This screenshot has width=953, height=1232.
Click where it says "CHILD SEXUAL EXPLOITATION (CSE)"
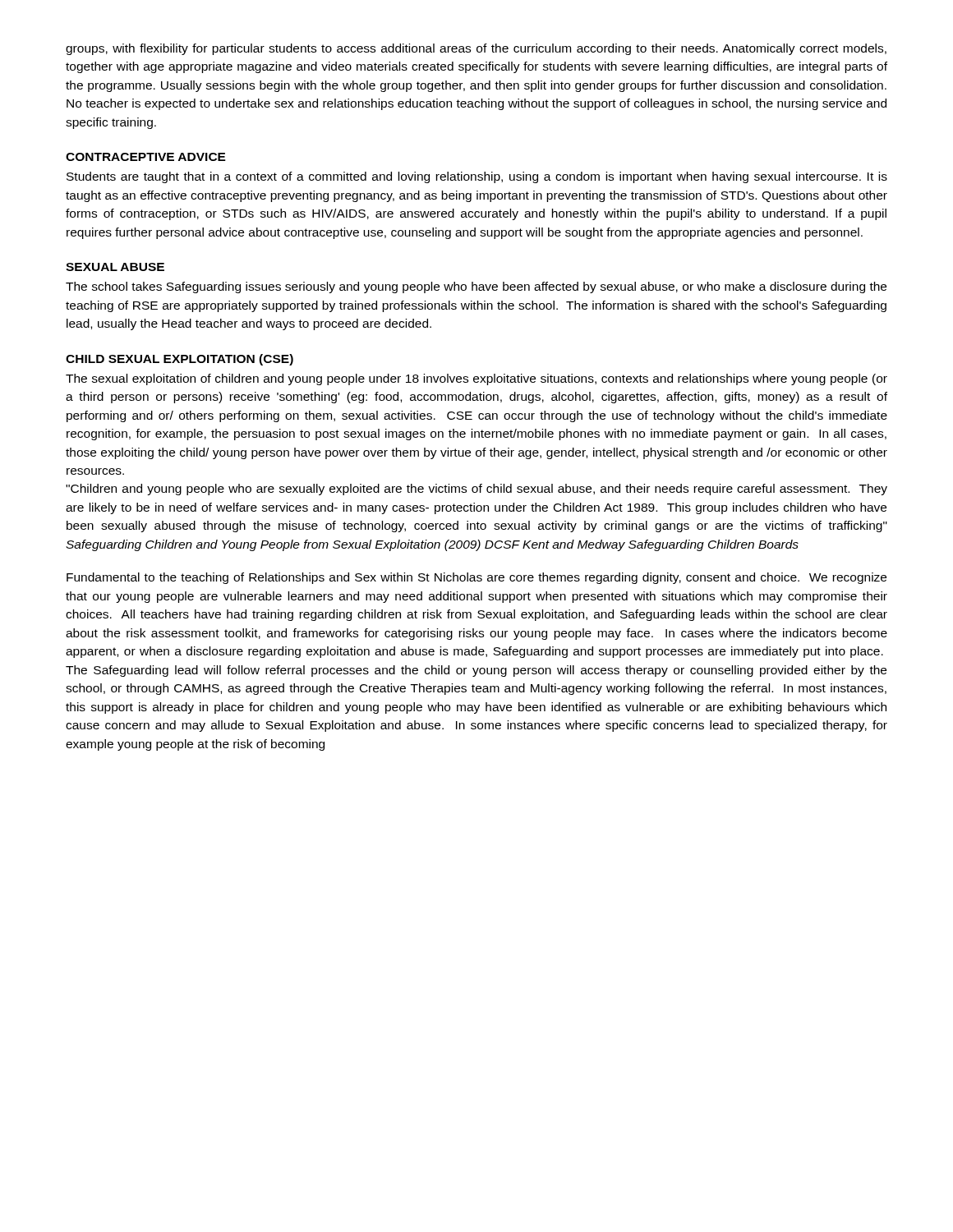[180, 358]
